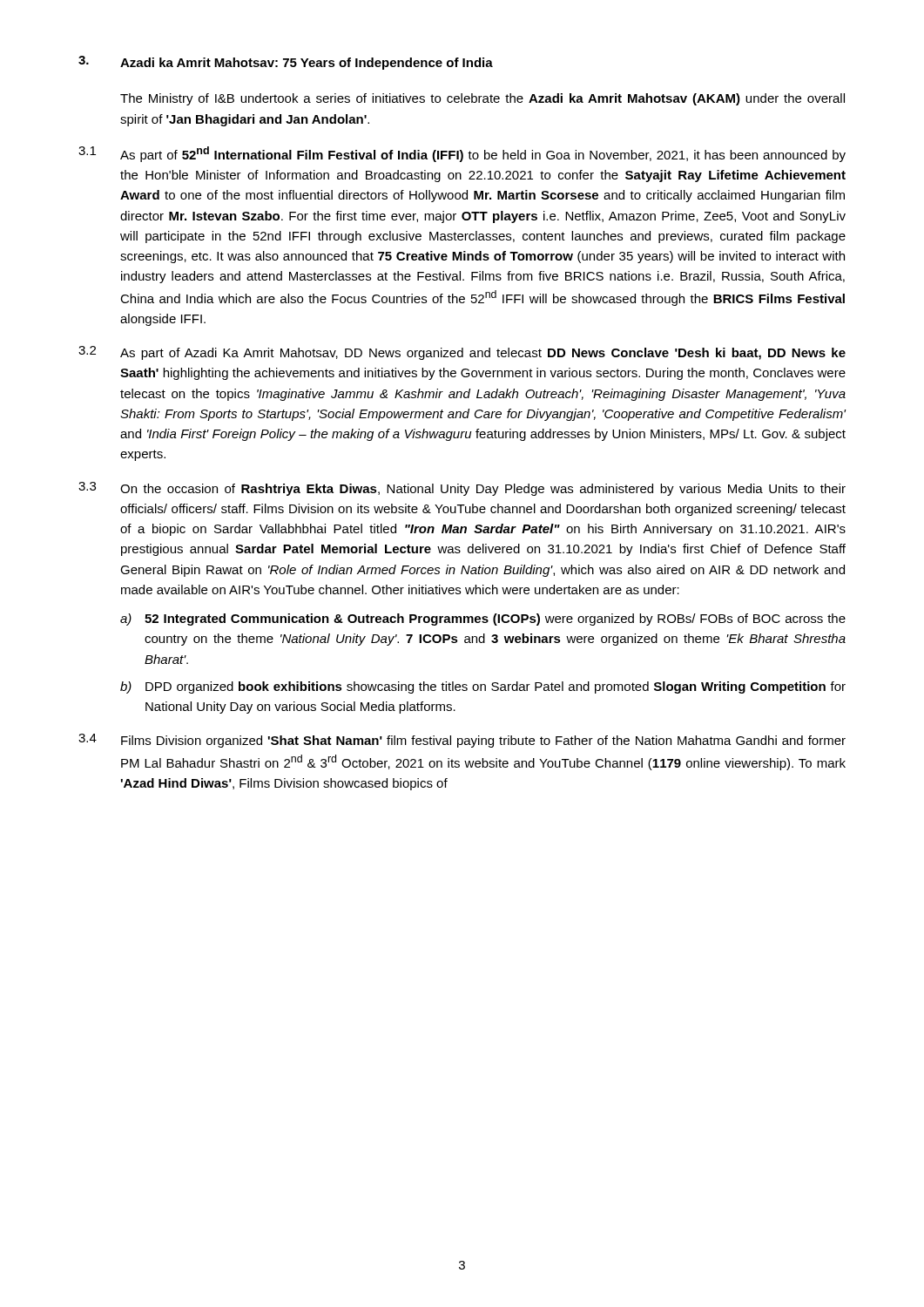
Task: Find the block on this page that starts "The Ministry of I&B undertook"
Action: [x=483, y=108]
